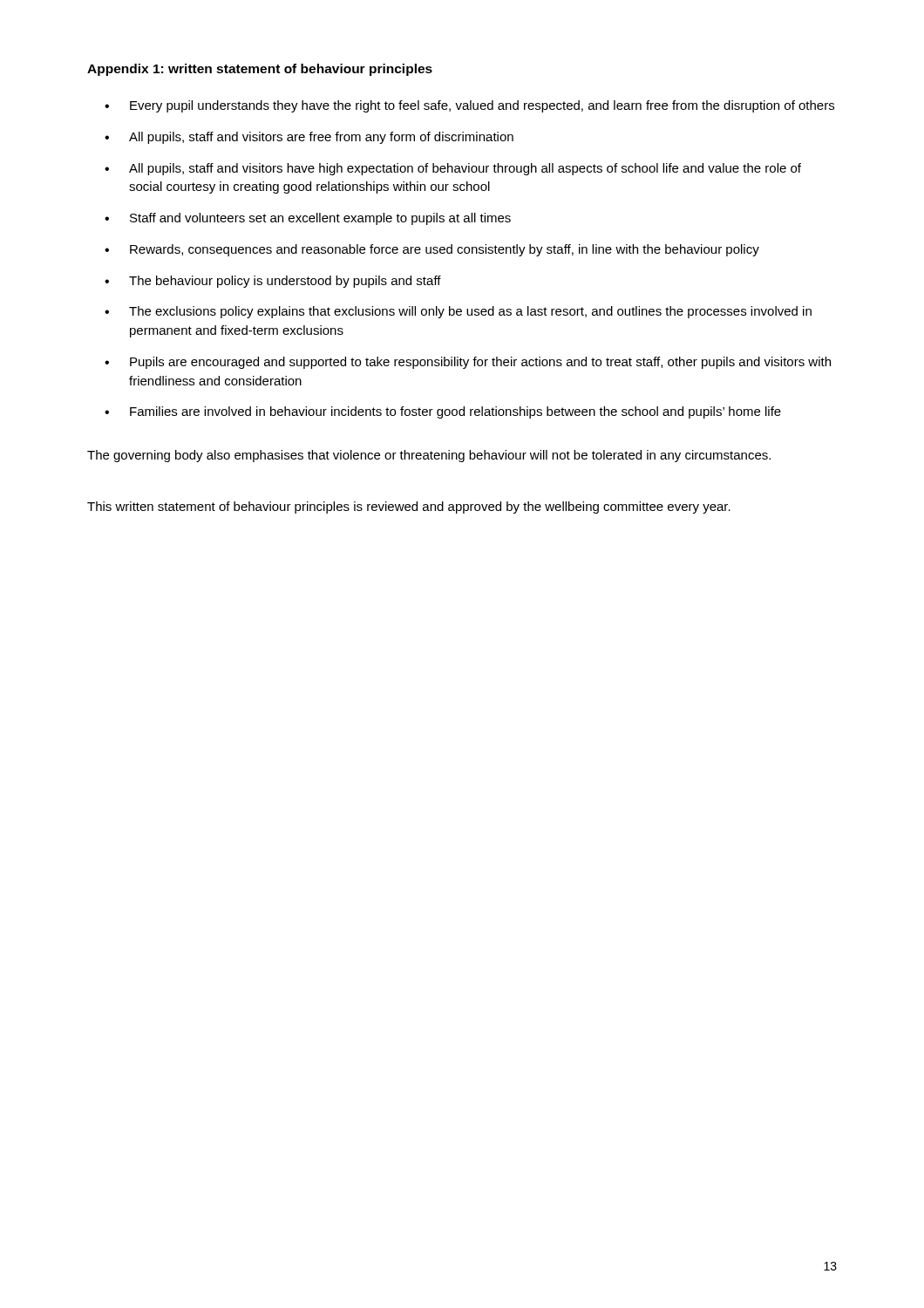Locate the text block starting "Rewards, consequences and reasonable force"
924x1308 pixels.
tap(444, 249)
